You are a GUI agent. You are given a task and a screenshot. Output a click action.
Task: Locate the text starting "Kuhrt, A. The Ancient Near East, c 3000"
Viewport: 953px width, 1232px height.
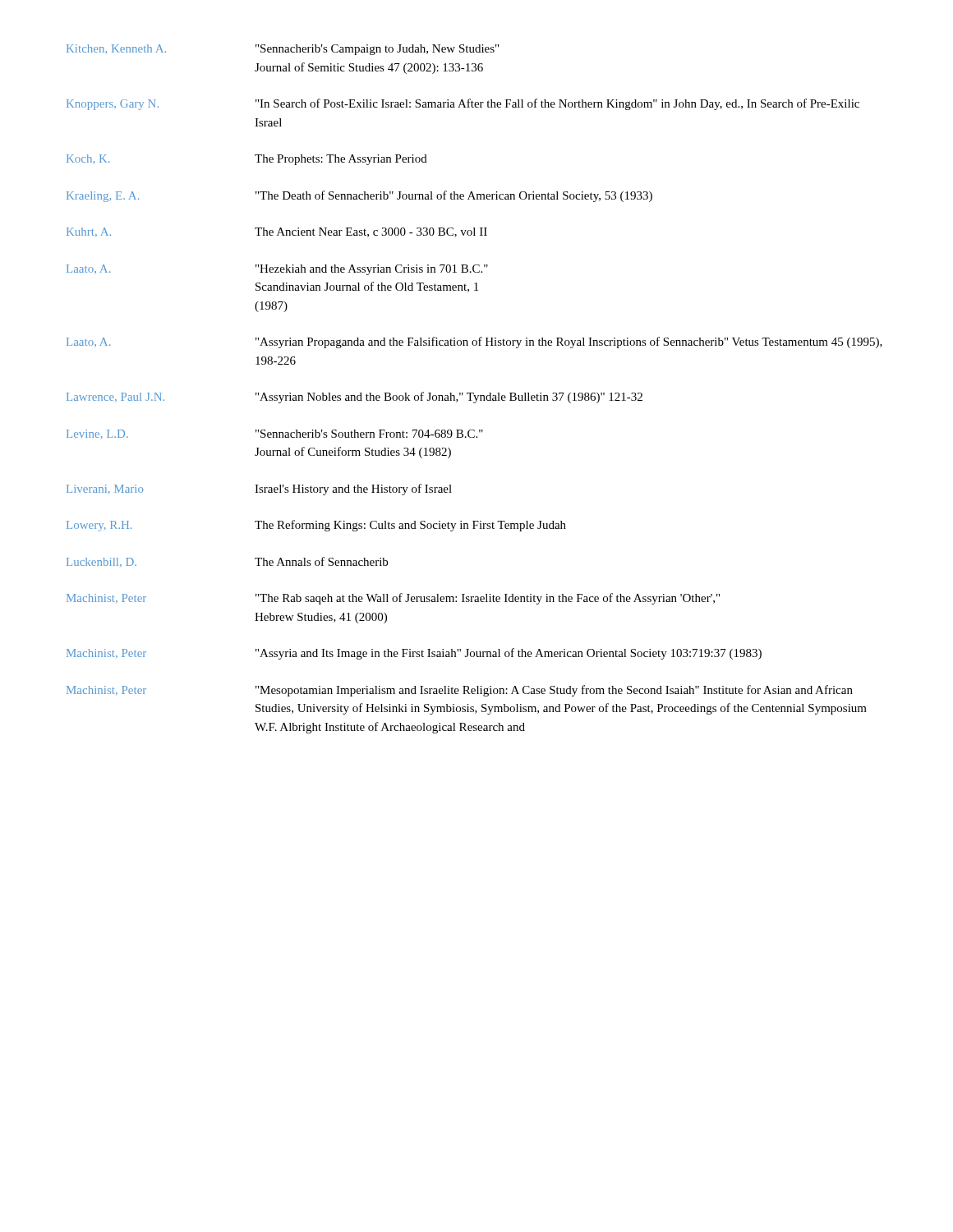coord(476,232)
